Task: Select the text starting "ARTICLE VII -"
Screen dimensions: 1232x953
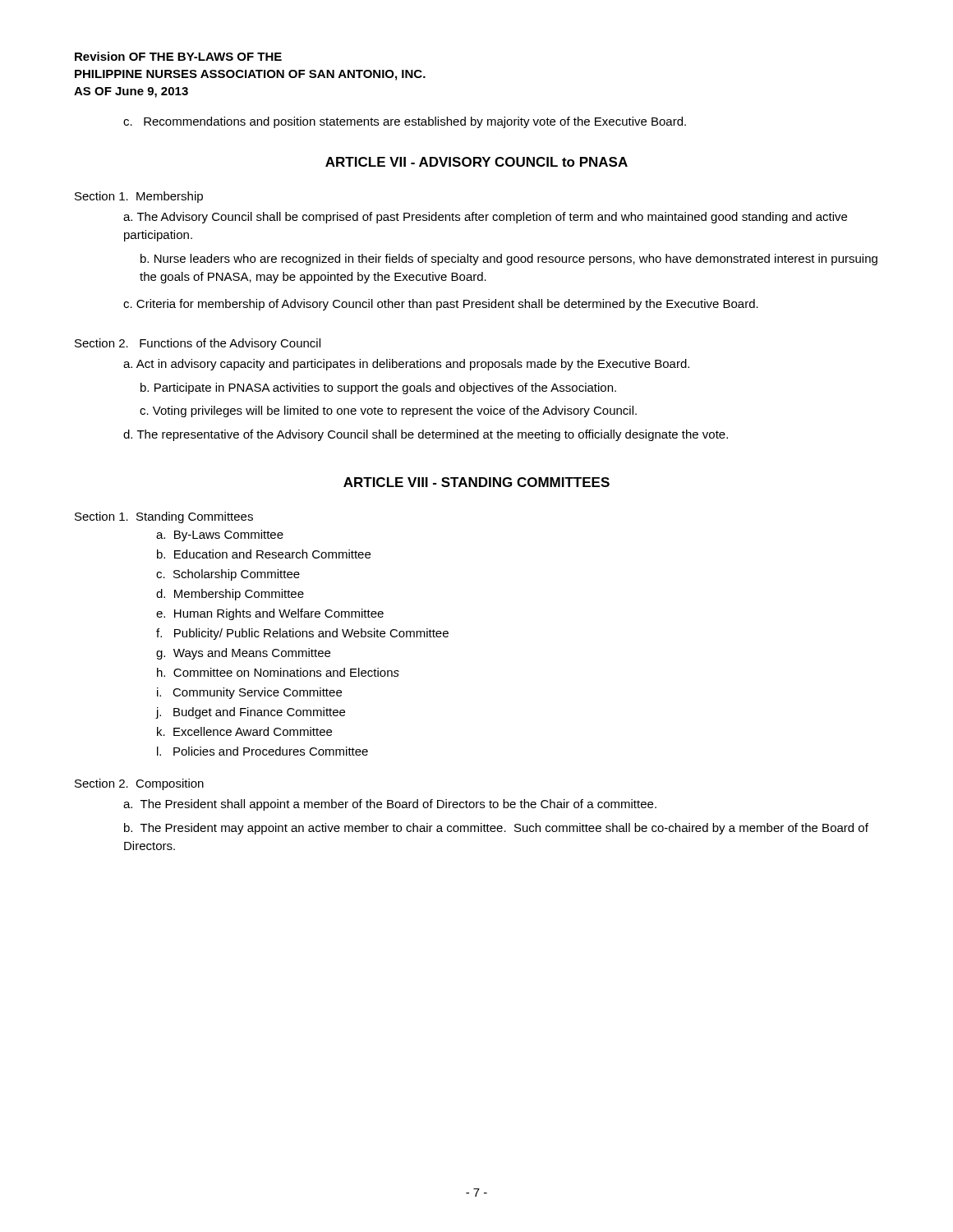Action: pyautogui.click(x=476, y=162)
